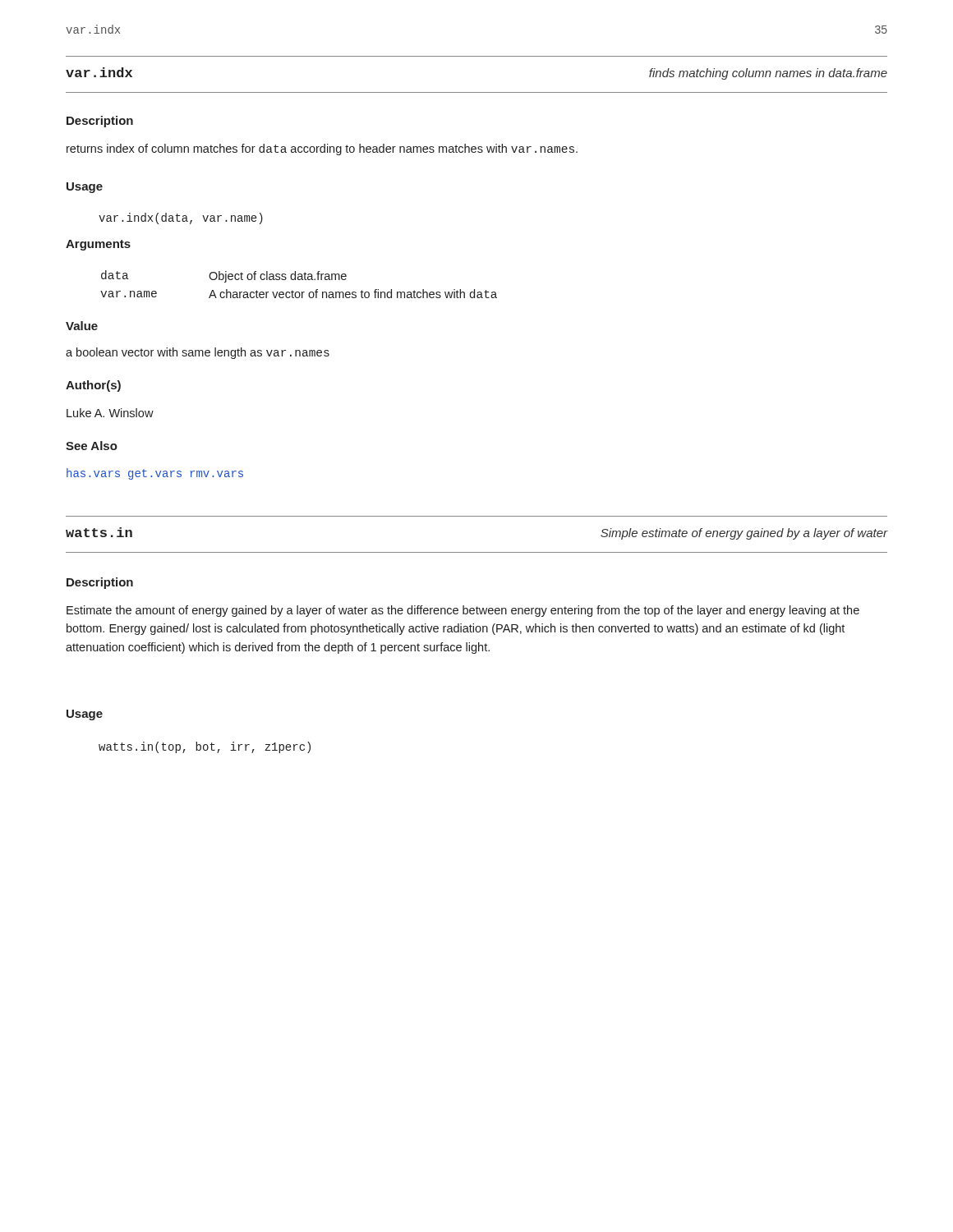Click on the section header containing "var.indx finds matching column names in data.frame"
This screenshot has width=953, height=1232.
tap(103, 74)
